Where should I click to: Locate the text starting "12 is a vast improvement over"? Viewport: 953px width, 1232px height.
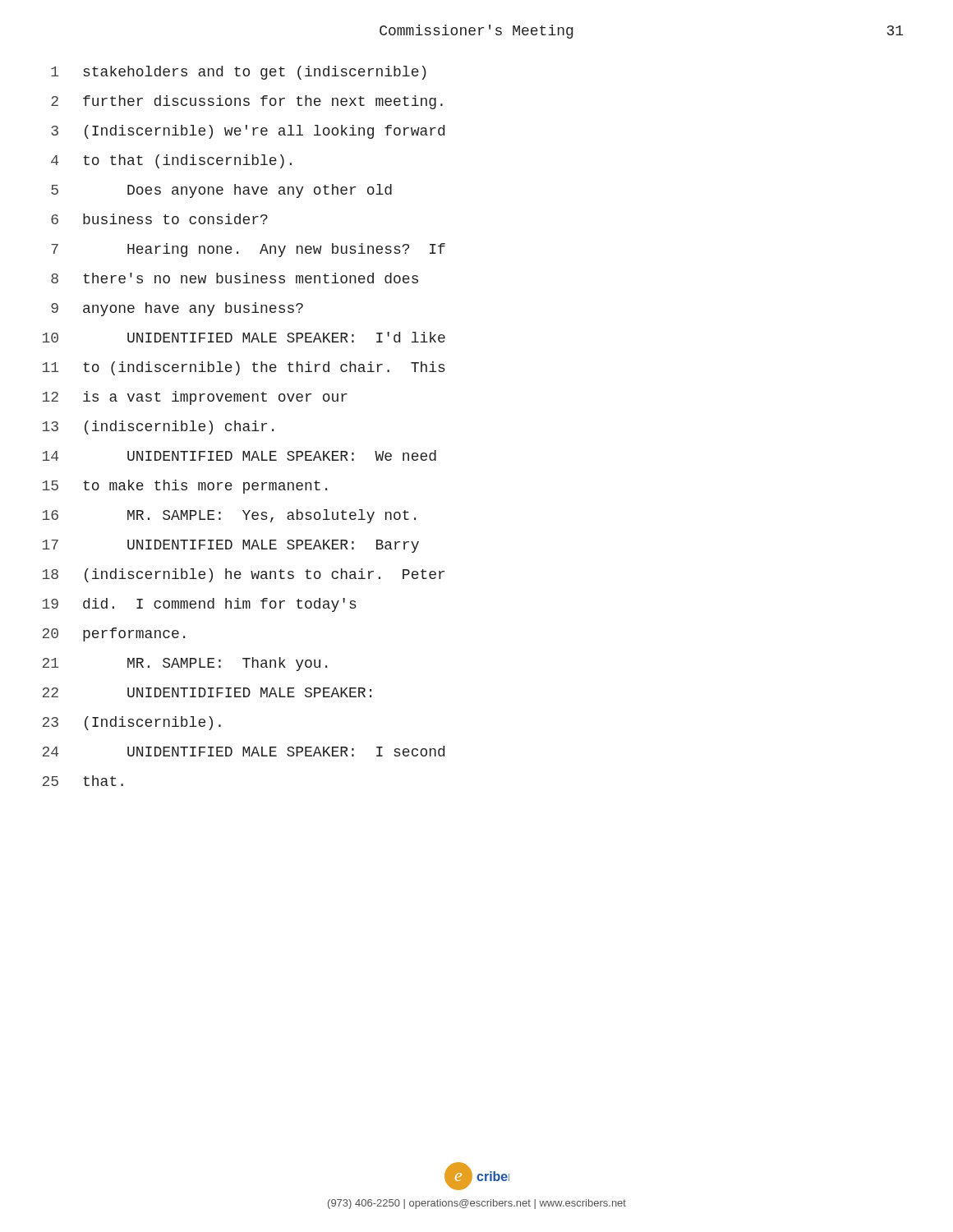coord(195,398)
